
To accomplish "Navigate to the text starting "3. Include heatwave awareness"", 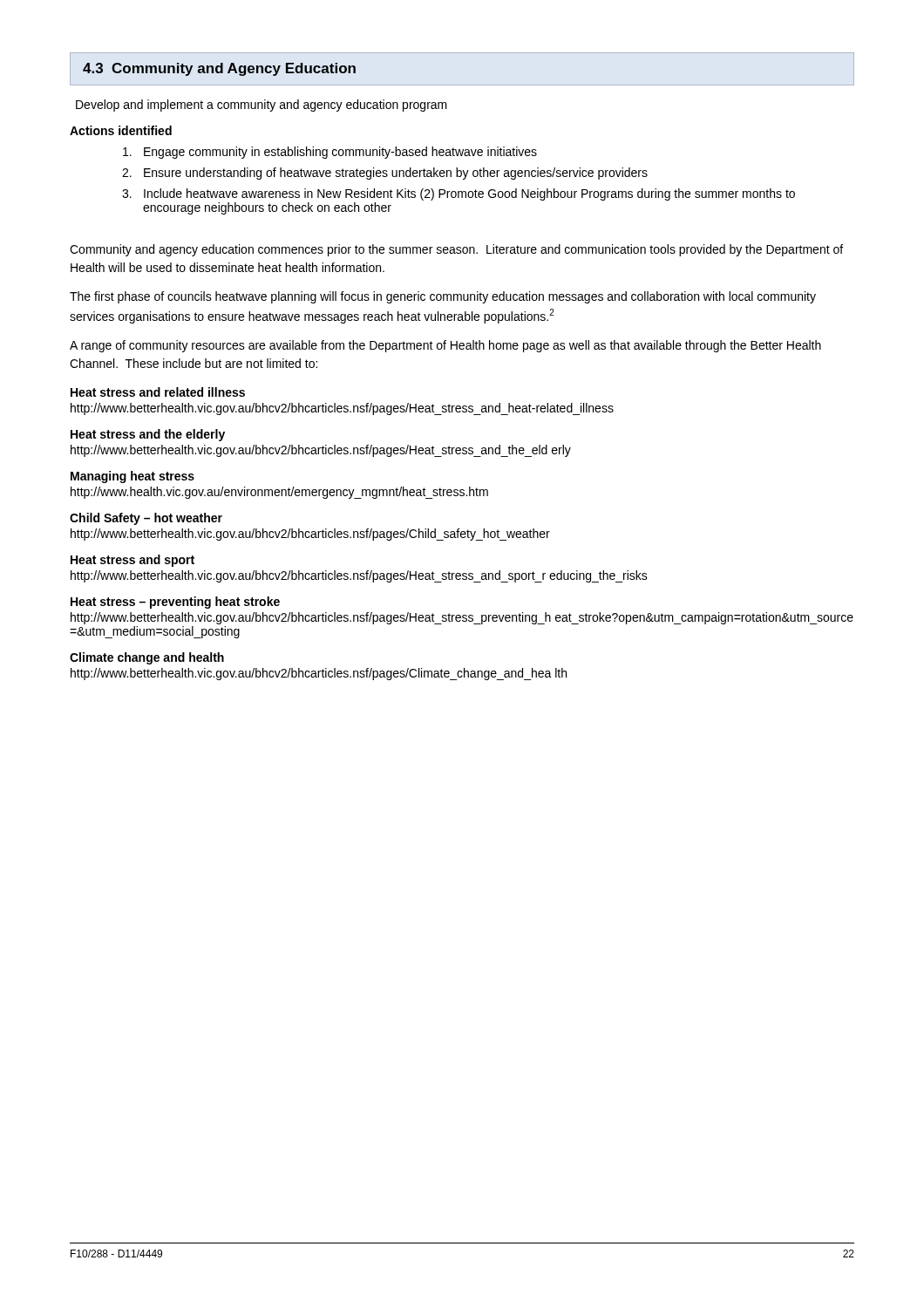I will 488,201.
